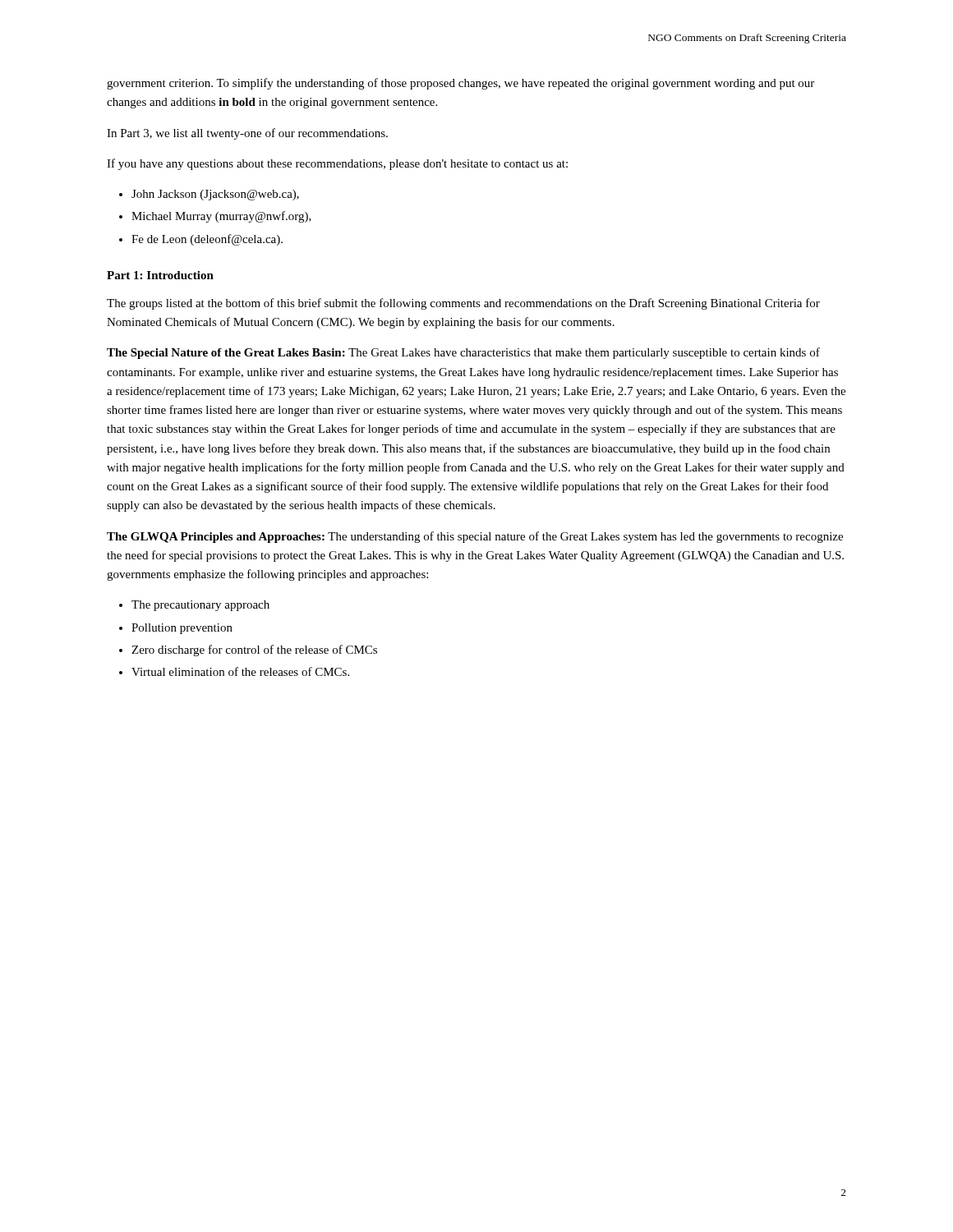Point to the block beginning "Virtual elimination of"
The width and height of the screenshot is (953, 1232).
coord(241,672)
